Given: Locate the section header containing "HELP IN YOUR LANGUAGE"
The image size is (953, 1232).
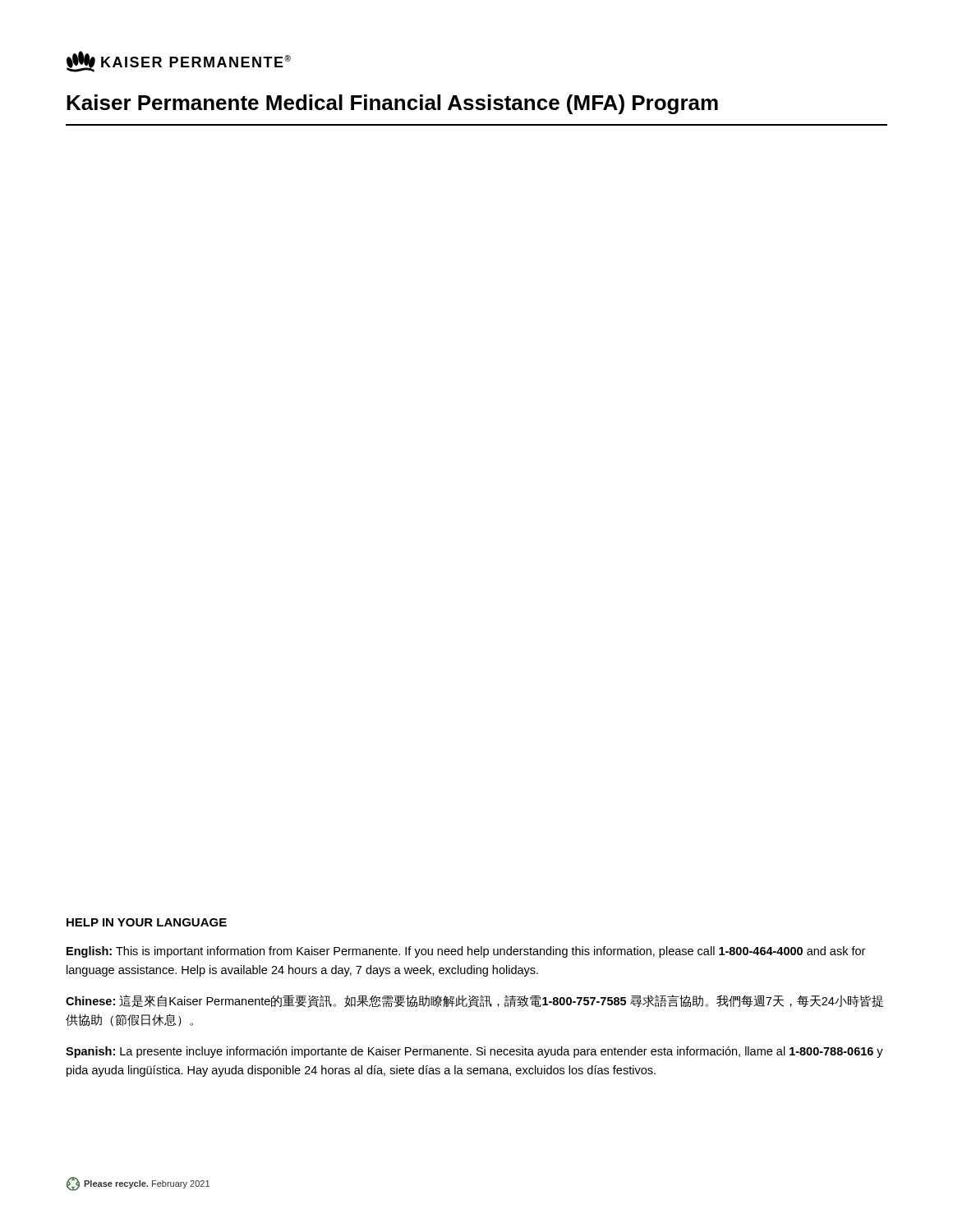Looking at the screenshot, I should click(x=146, y=922).
